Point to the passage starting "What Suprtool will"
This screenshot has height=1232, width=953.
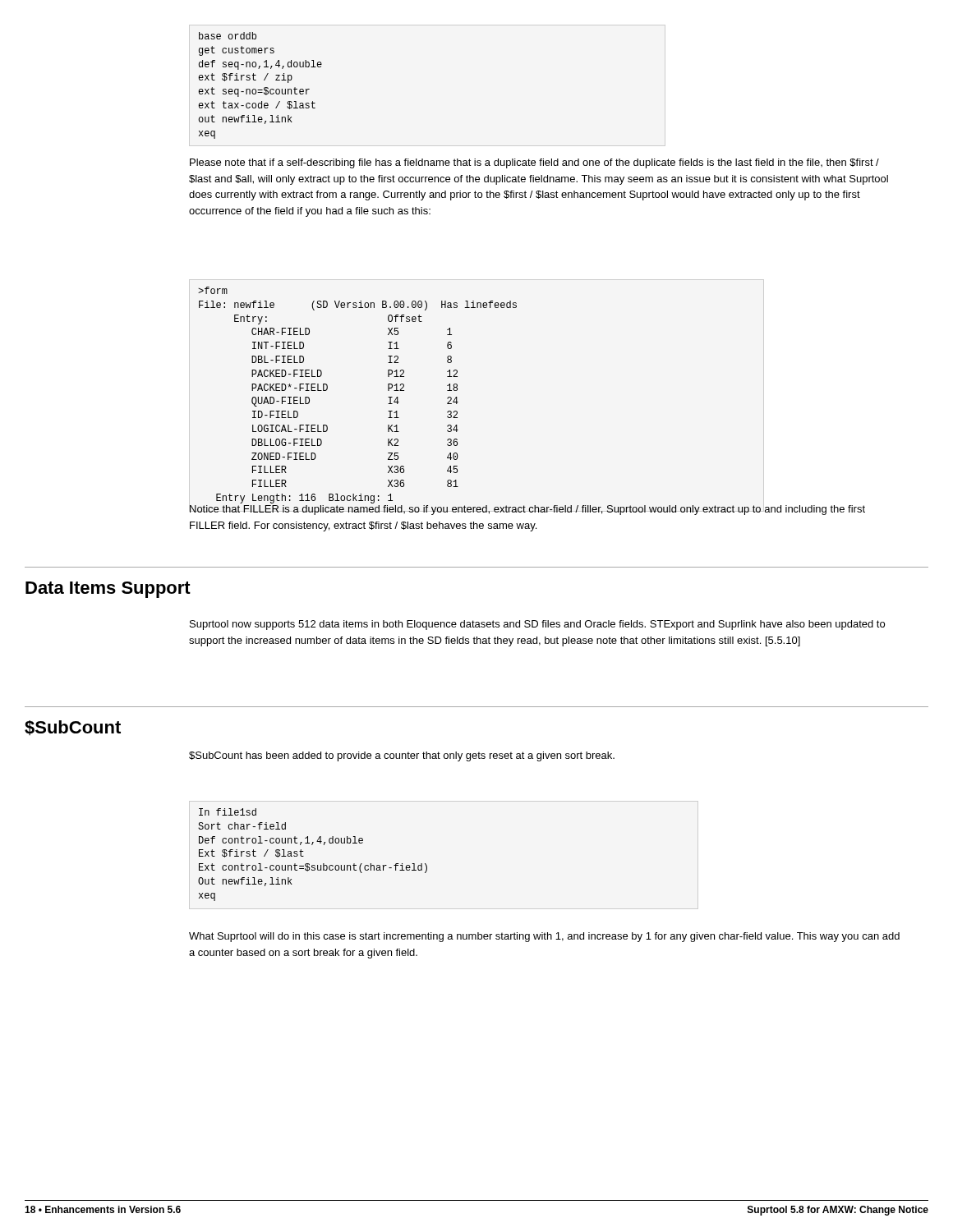pyautogui.click(x=546, y=944)
